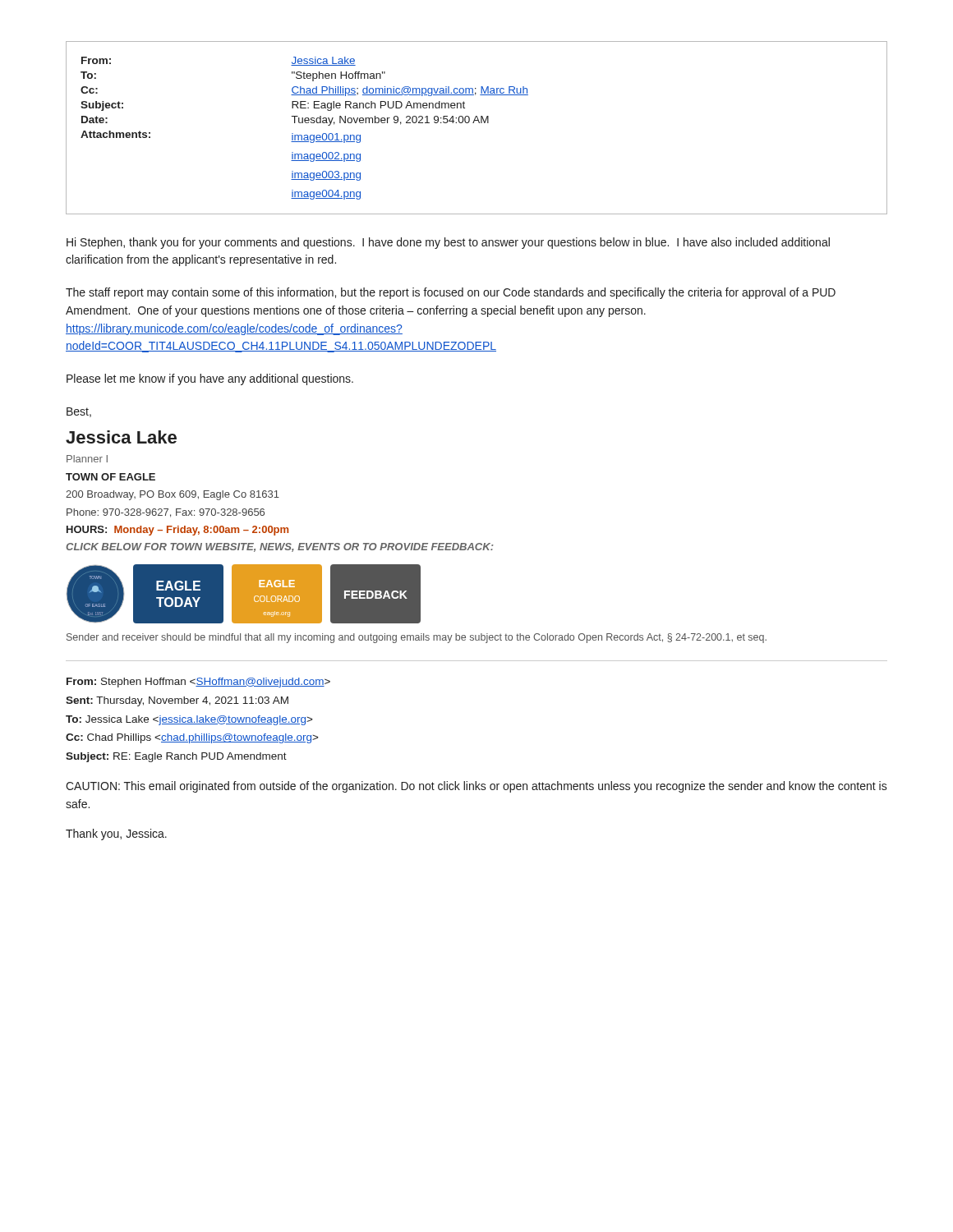
Task: Locate the block starting "Thank you, Jessica."
Action: tap(117, 833)
